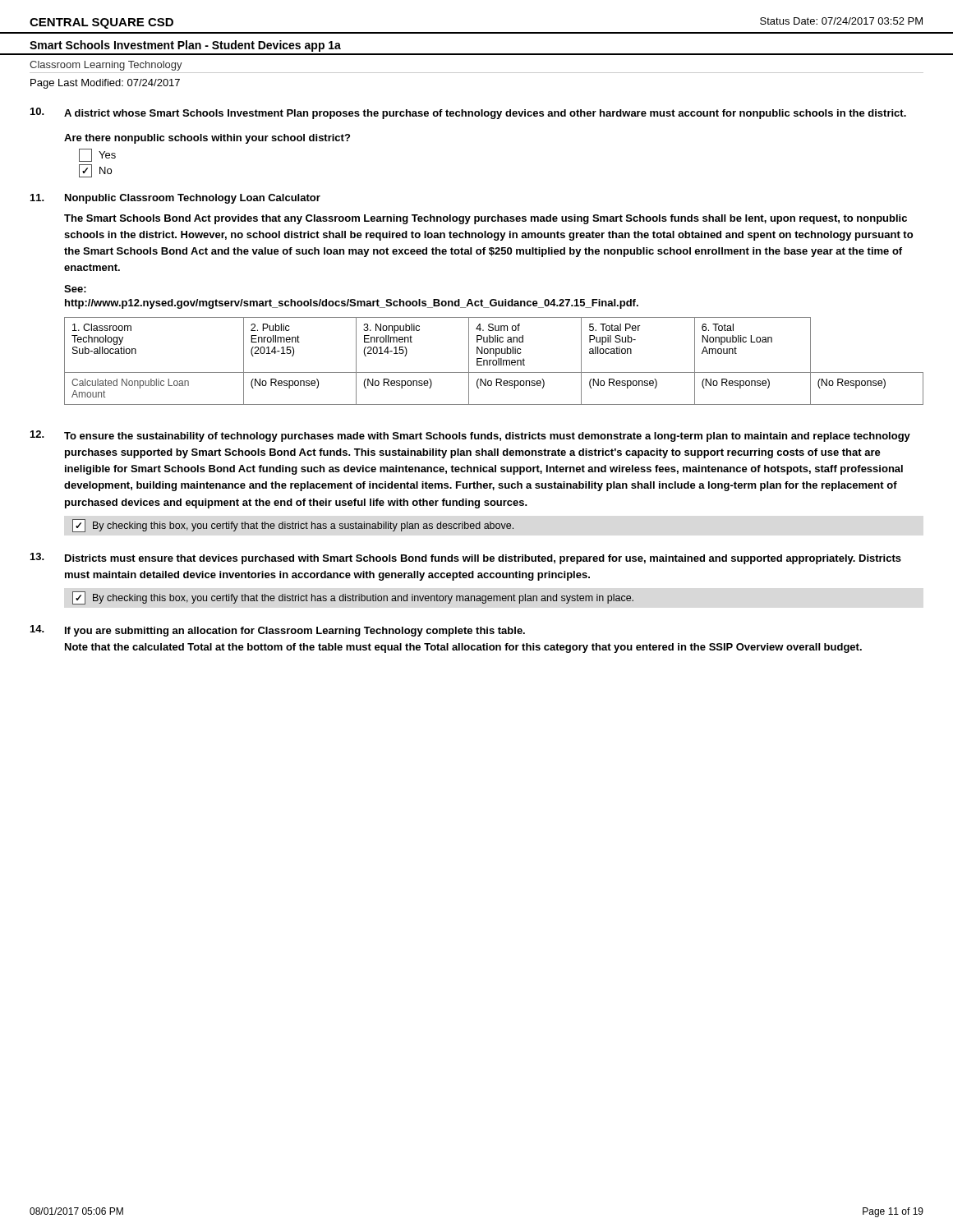This screenshot has height=1232, width=953.
Task: Find the table that mentions "2. Public Enrollment (2014-15)"
Action: click(x=494, y=361)
